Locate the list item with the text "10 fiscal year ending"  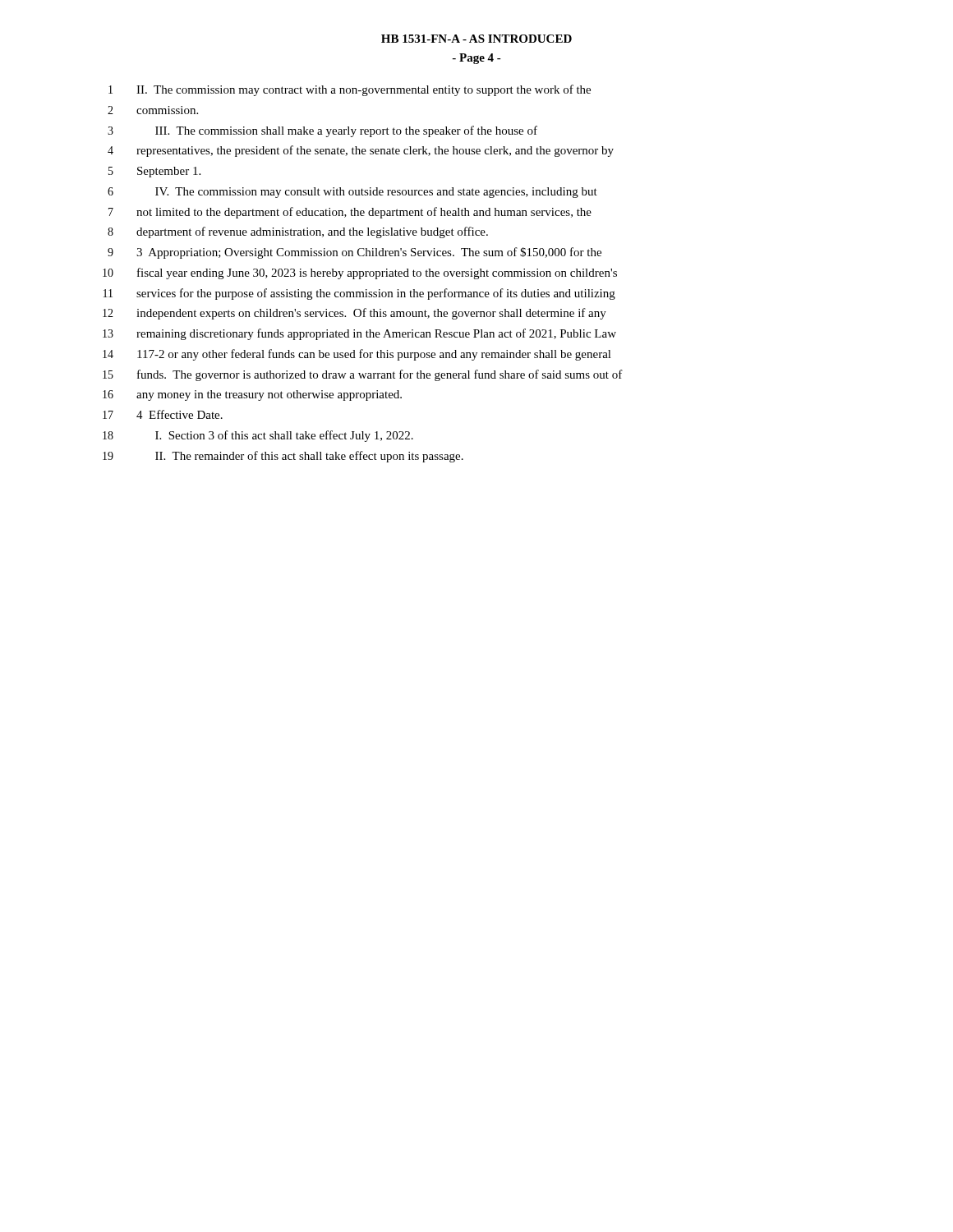485,273
